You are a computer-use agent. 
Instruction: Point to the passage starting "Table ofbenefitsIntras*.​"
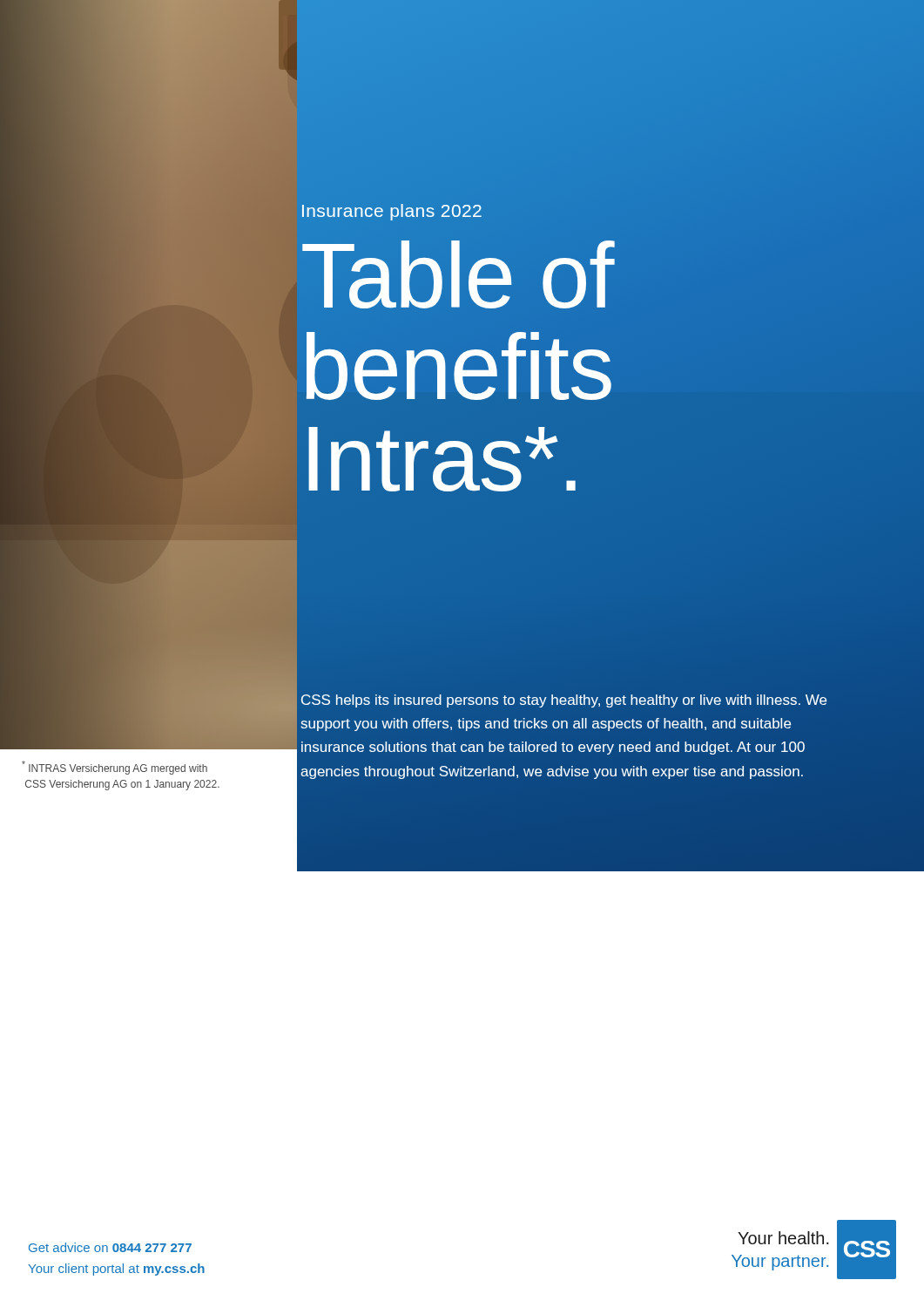click(x=457, y=367)
